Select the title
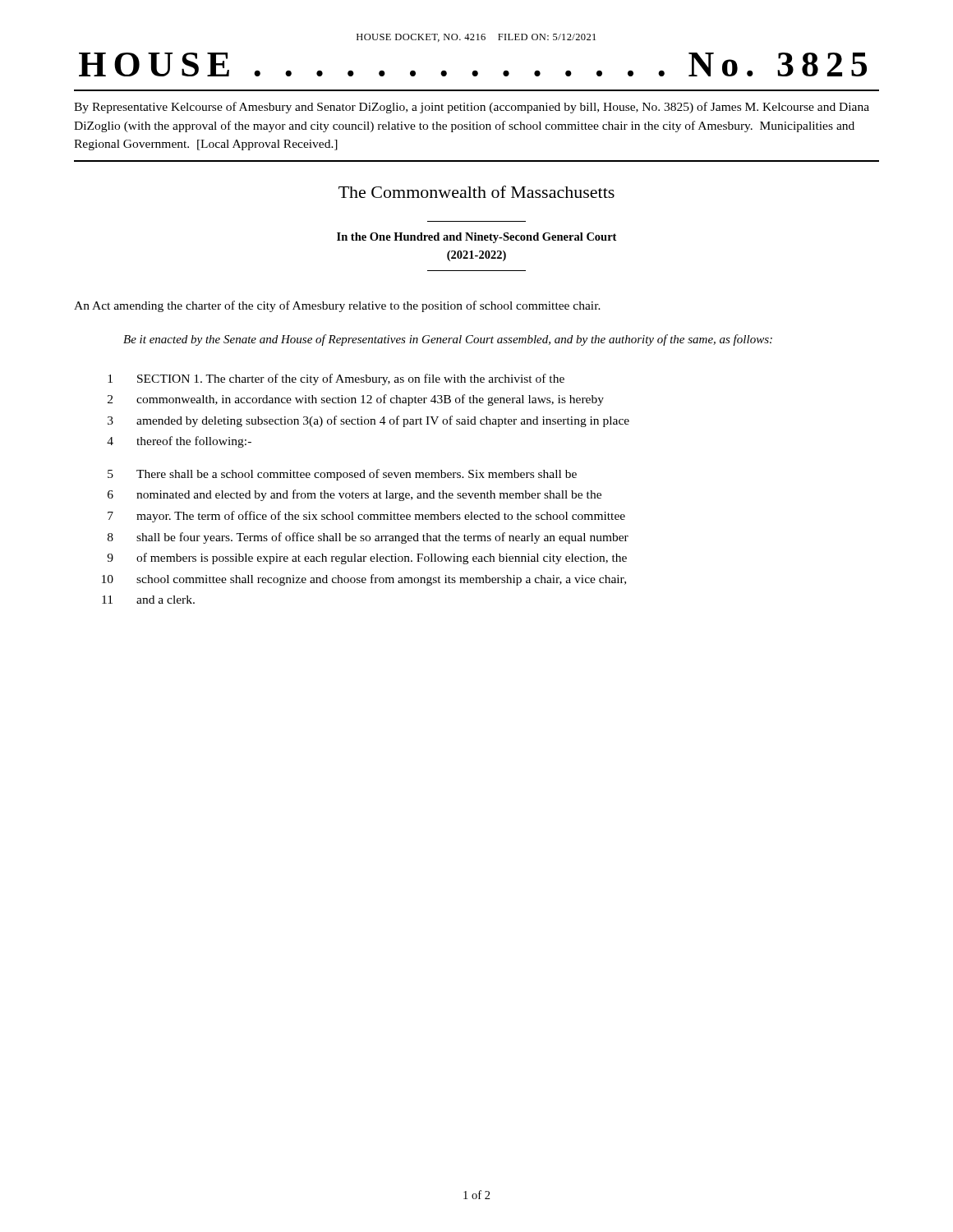 (476, 65)
